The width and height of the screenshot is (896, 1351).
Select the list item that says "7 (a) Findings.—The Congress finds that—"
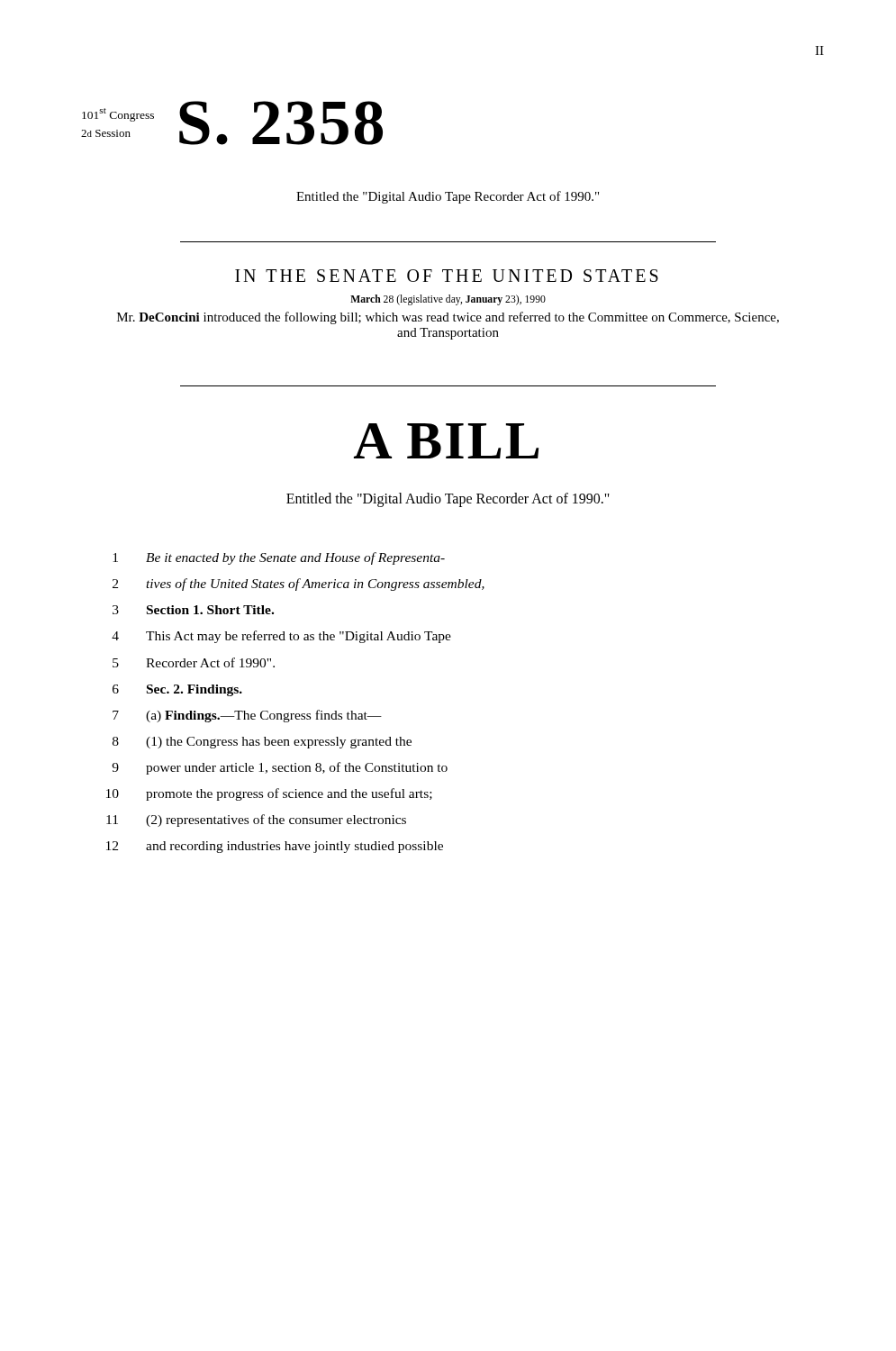[x=247, y=716]
